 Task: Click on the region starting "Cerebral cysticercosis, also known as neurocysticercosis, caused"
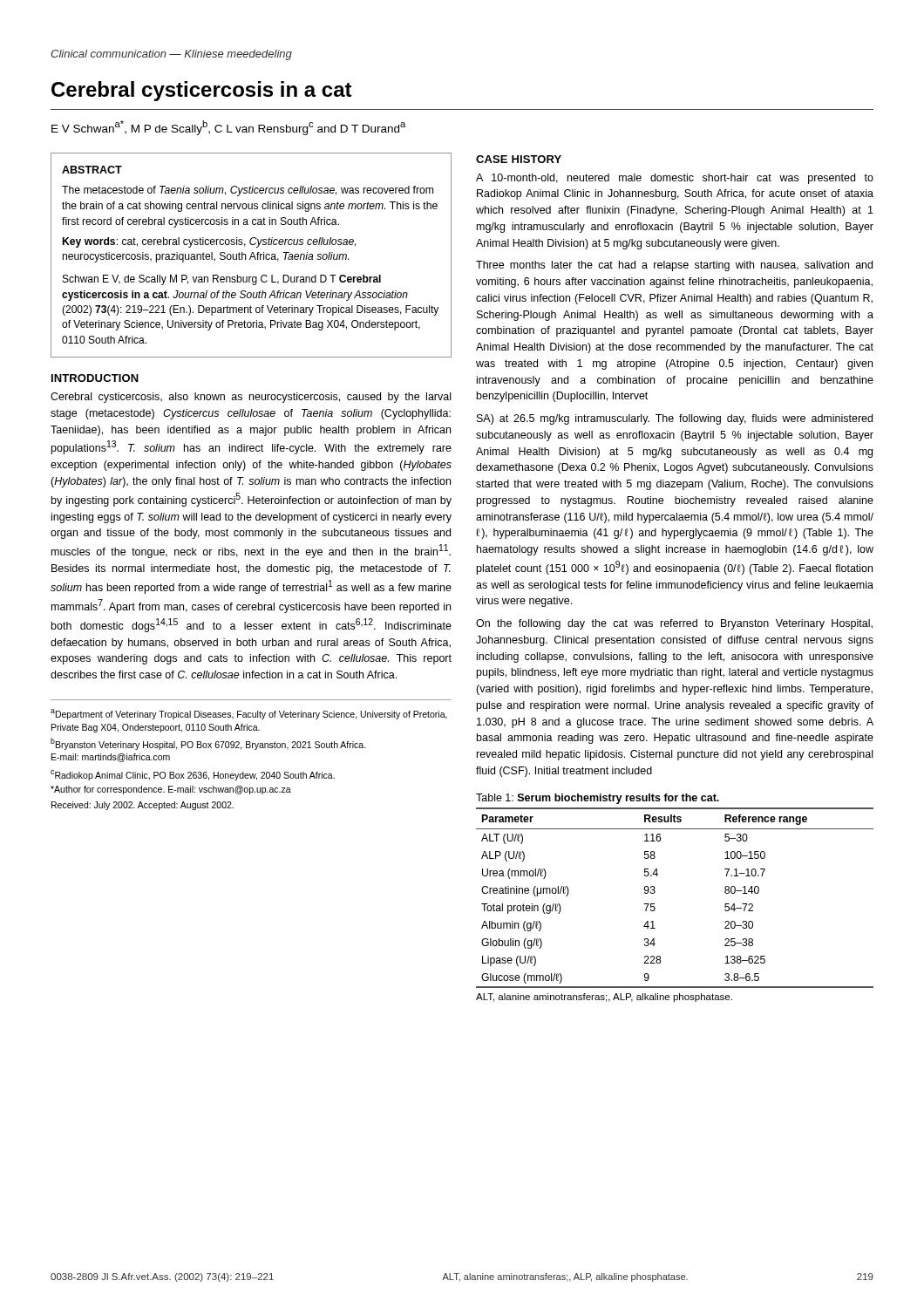(x=251, y=536)
